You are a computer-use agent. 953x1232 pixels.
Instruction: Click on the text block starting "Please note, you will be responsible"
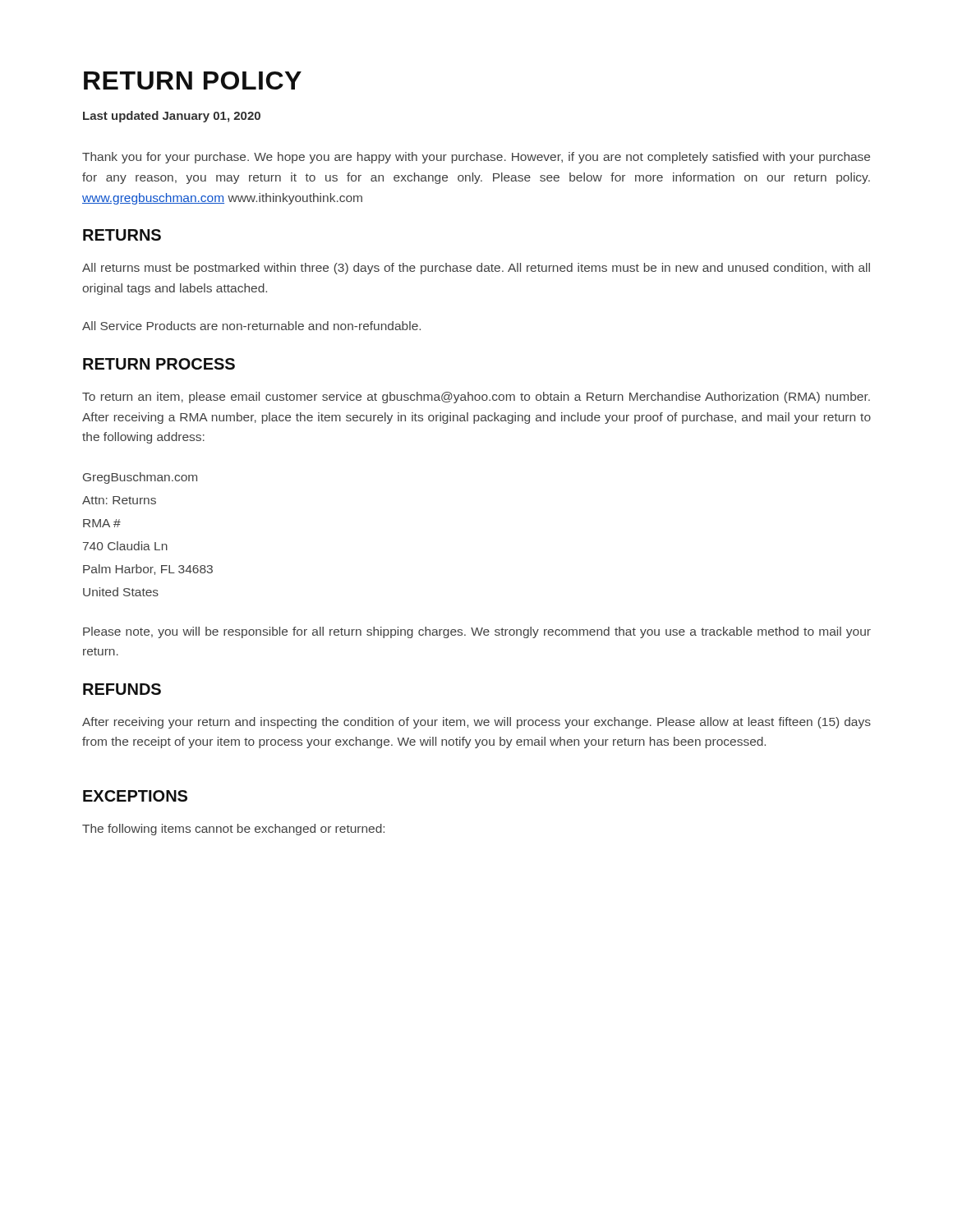point(476,642)
